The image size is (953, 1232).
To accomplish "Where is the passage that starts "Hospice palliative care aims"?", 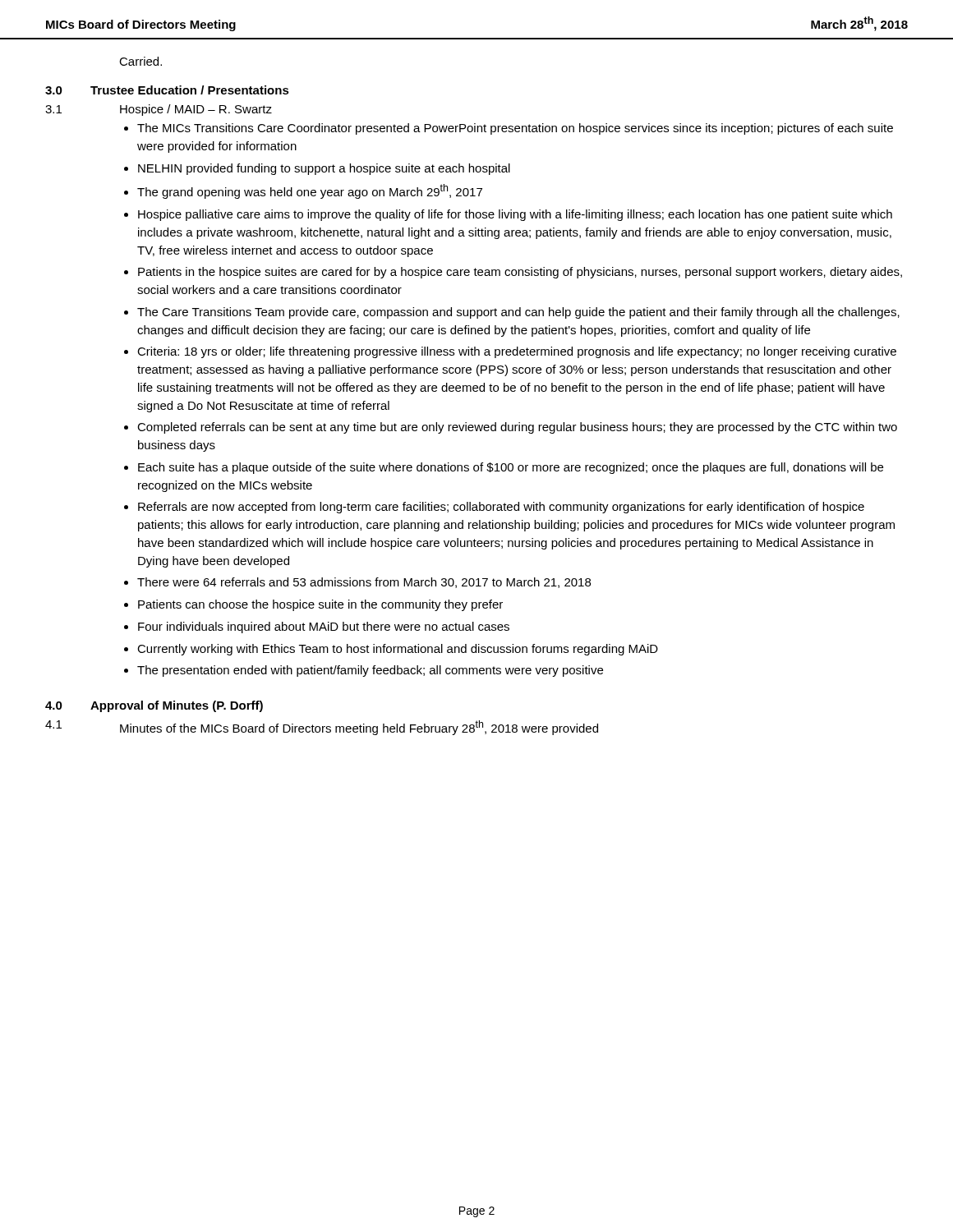I will click(515, 232).
